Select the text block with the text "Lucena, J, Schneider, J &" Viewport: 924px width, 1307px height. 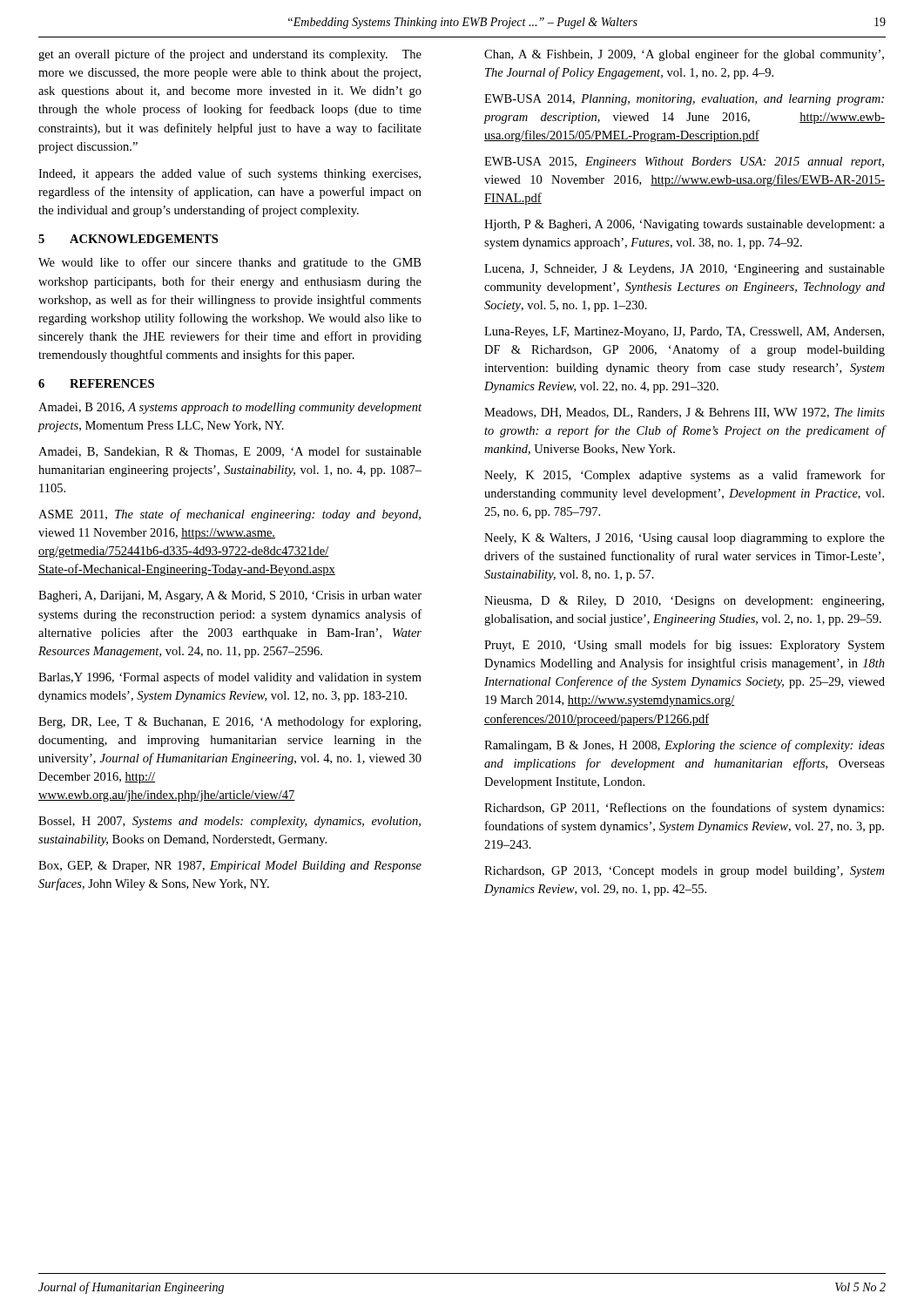(x=684, y=287)
